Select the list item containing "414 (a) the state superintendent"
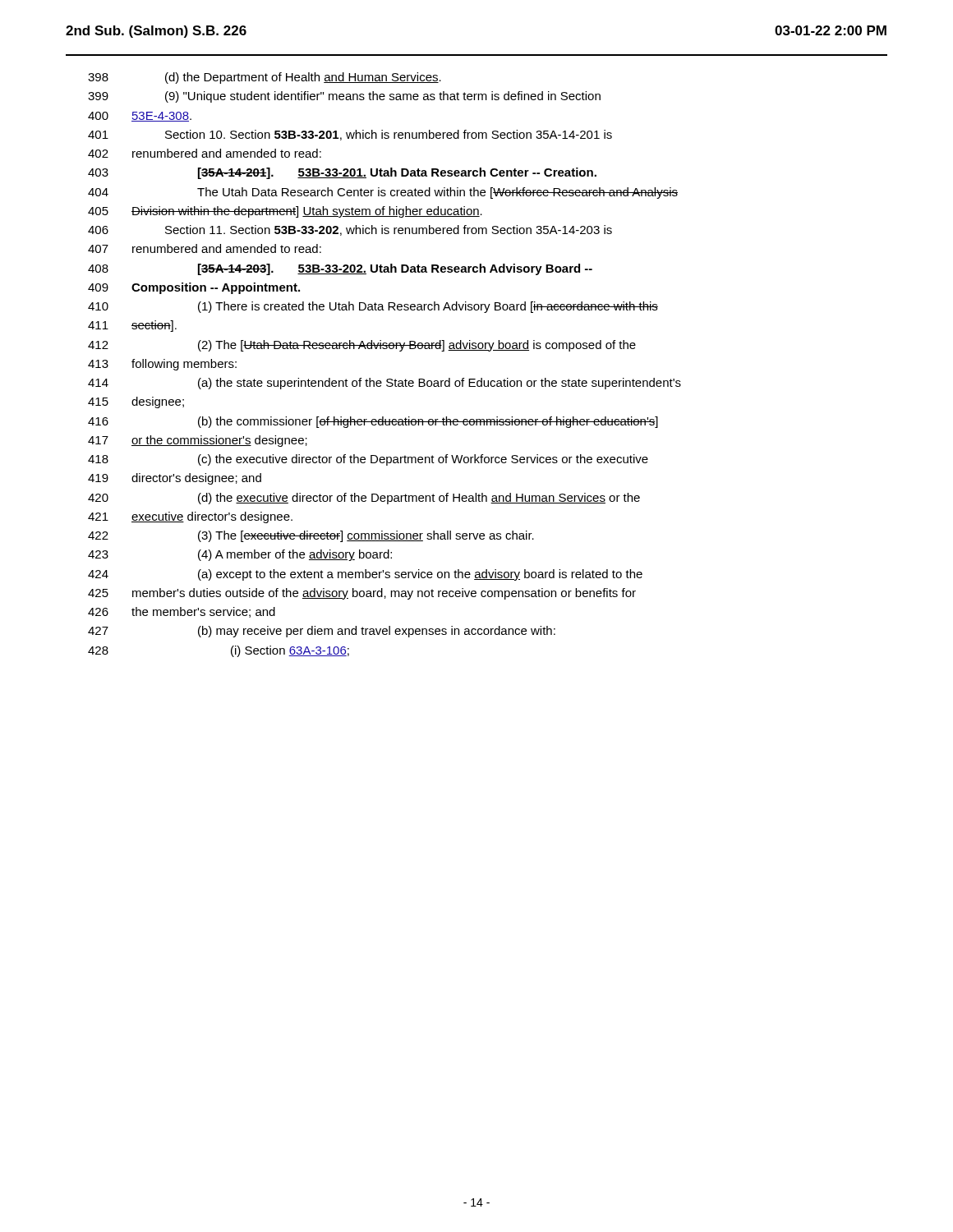Image resolution: width=953 pixels, height=1232 pixels. point(476,382)
